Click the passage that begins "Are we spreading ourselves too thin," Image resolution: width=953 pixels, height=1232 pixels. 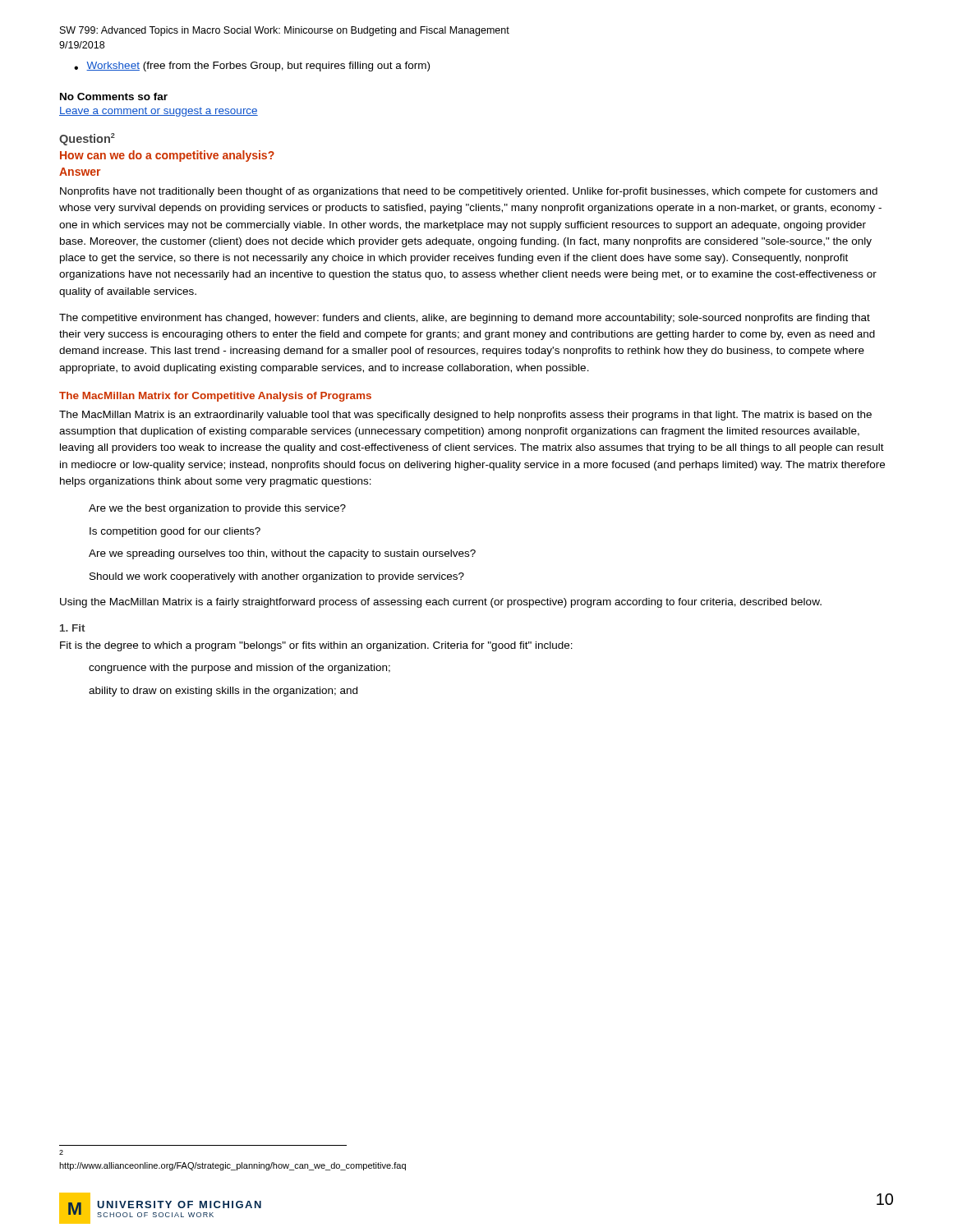click(282, 554)
